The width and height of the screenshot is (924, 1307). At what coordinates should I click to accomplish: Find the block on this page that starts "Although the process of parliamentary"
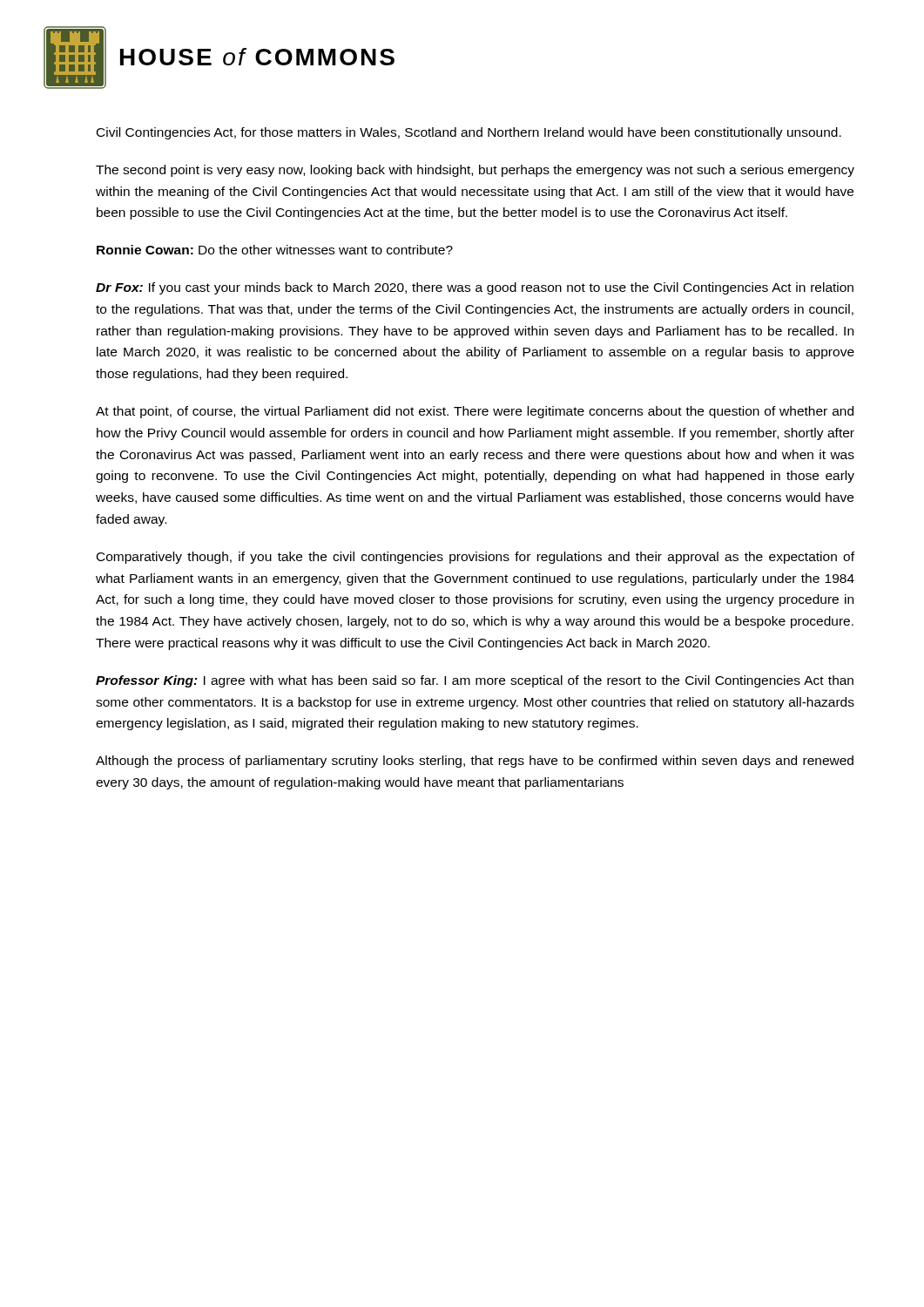[475, 771]
